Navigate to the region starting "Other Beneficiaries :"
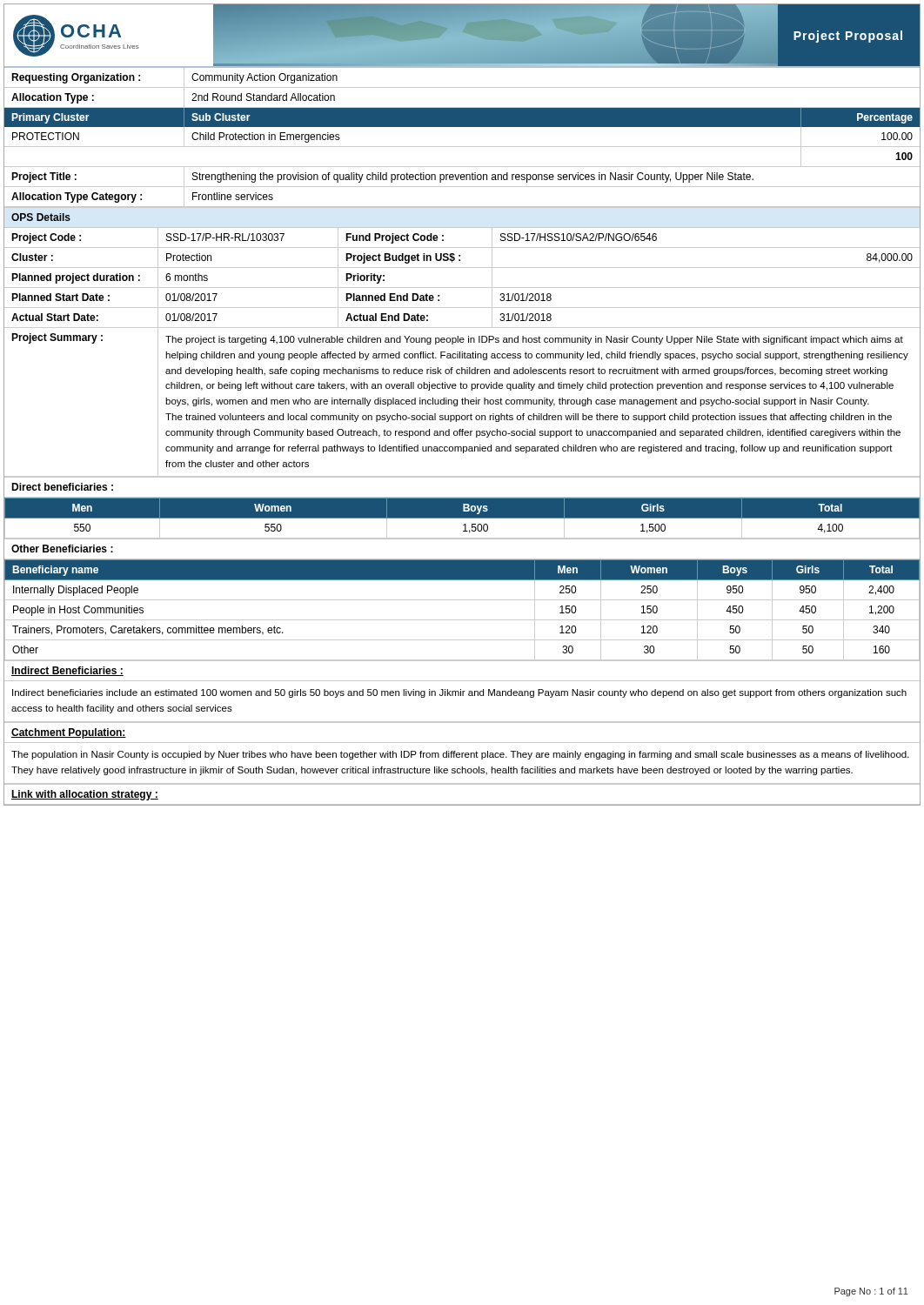 tap(62, 549)
